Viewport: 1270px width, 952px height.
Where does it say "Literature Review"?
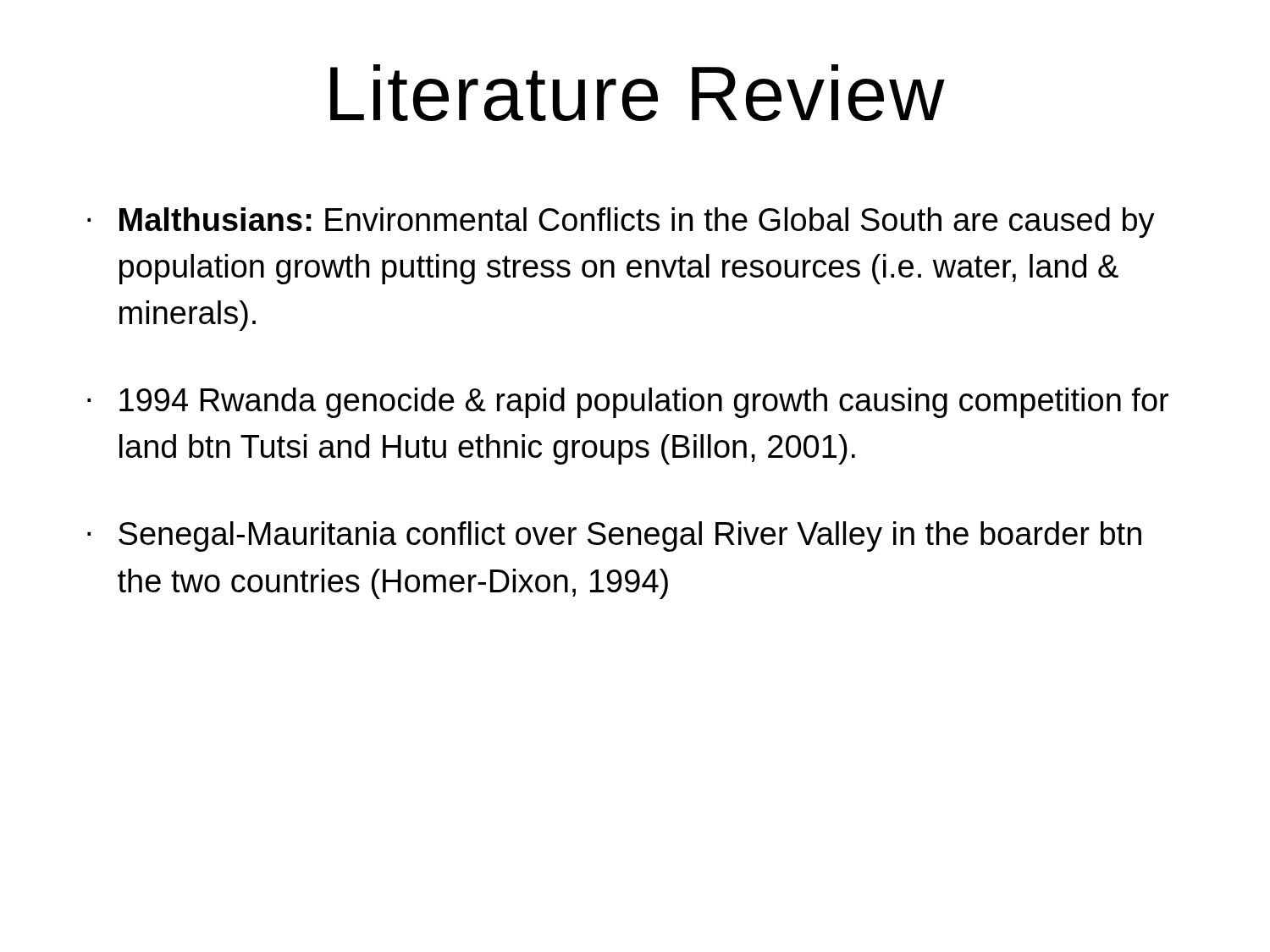635,94
